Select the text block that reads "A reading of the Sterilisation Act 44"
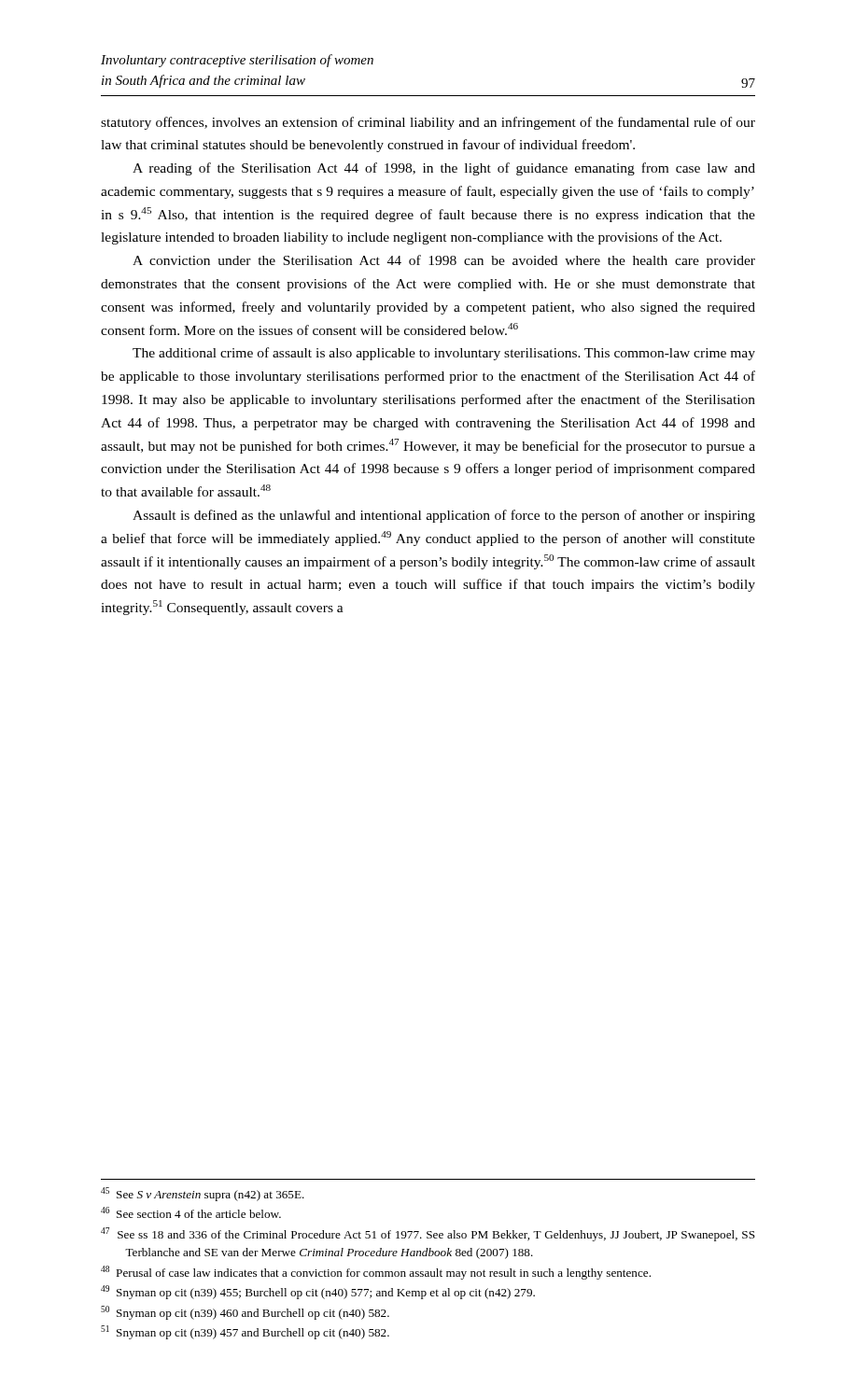Image resolution: width=856 pixels, height=1400 pixels. point(428,203)
